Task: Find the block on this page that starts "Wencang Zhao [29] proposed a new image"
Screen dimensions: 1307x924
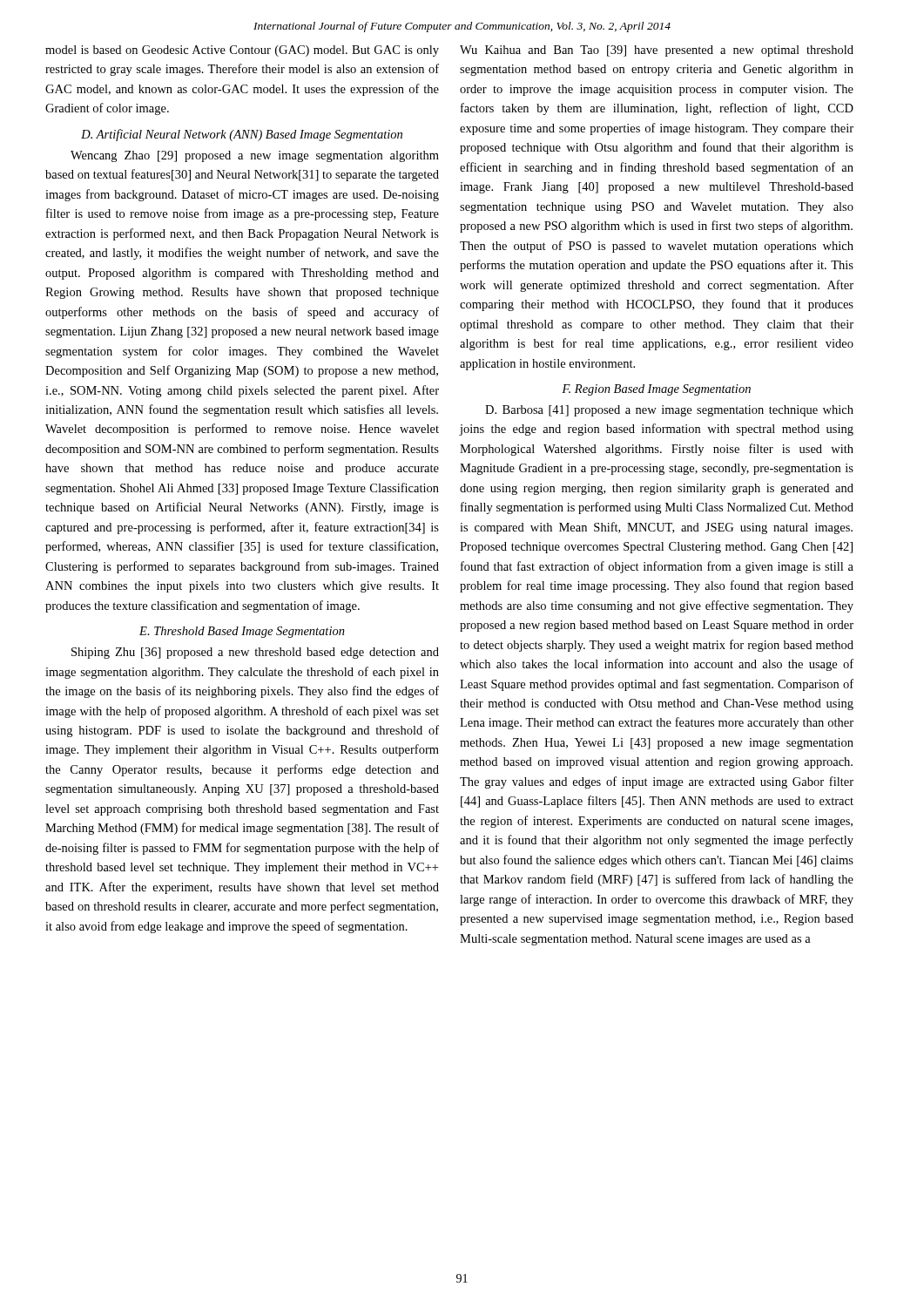Action: tap(242, 380)
